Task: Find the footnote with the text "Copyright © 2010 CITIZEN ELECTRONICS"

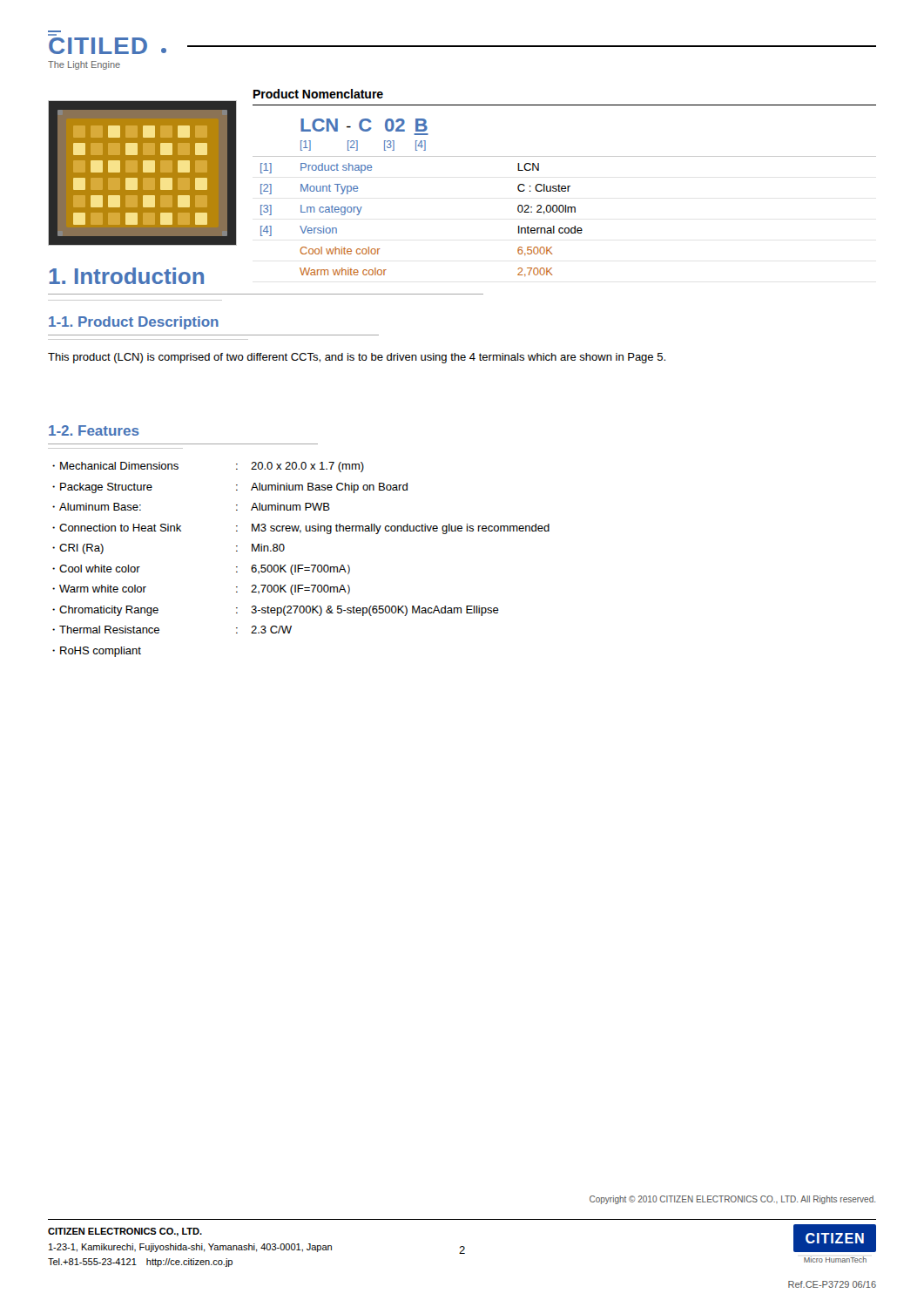Action: point(733,1199)
